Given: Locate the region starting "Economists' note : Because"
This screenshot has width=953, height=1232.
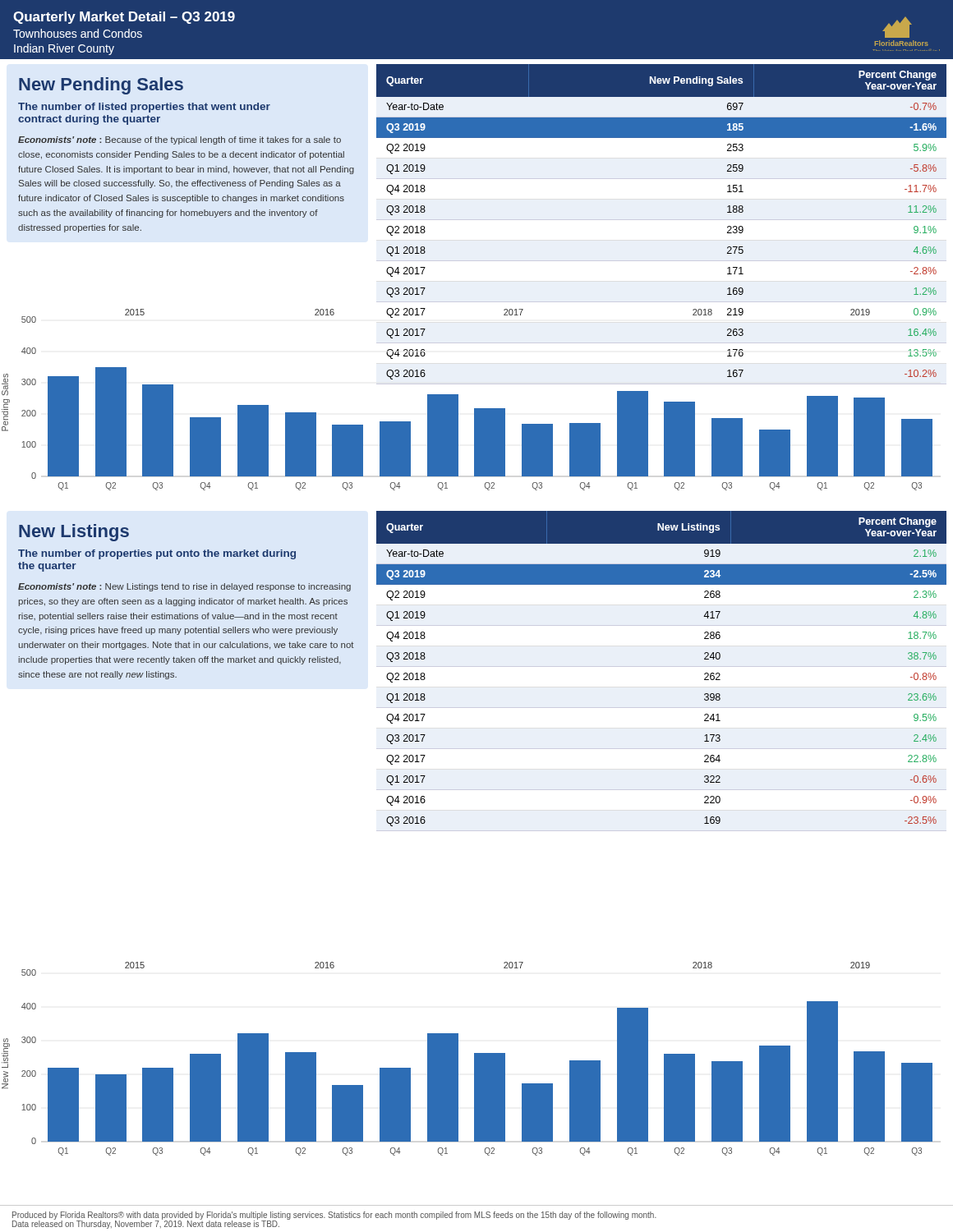Looking at the screenshot, I should pos(186,184).
